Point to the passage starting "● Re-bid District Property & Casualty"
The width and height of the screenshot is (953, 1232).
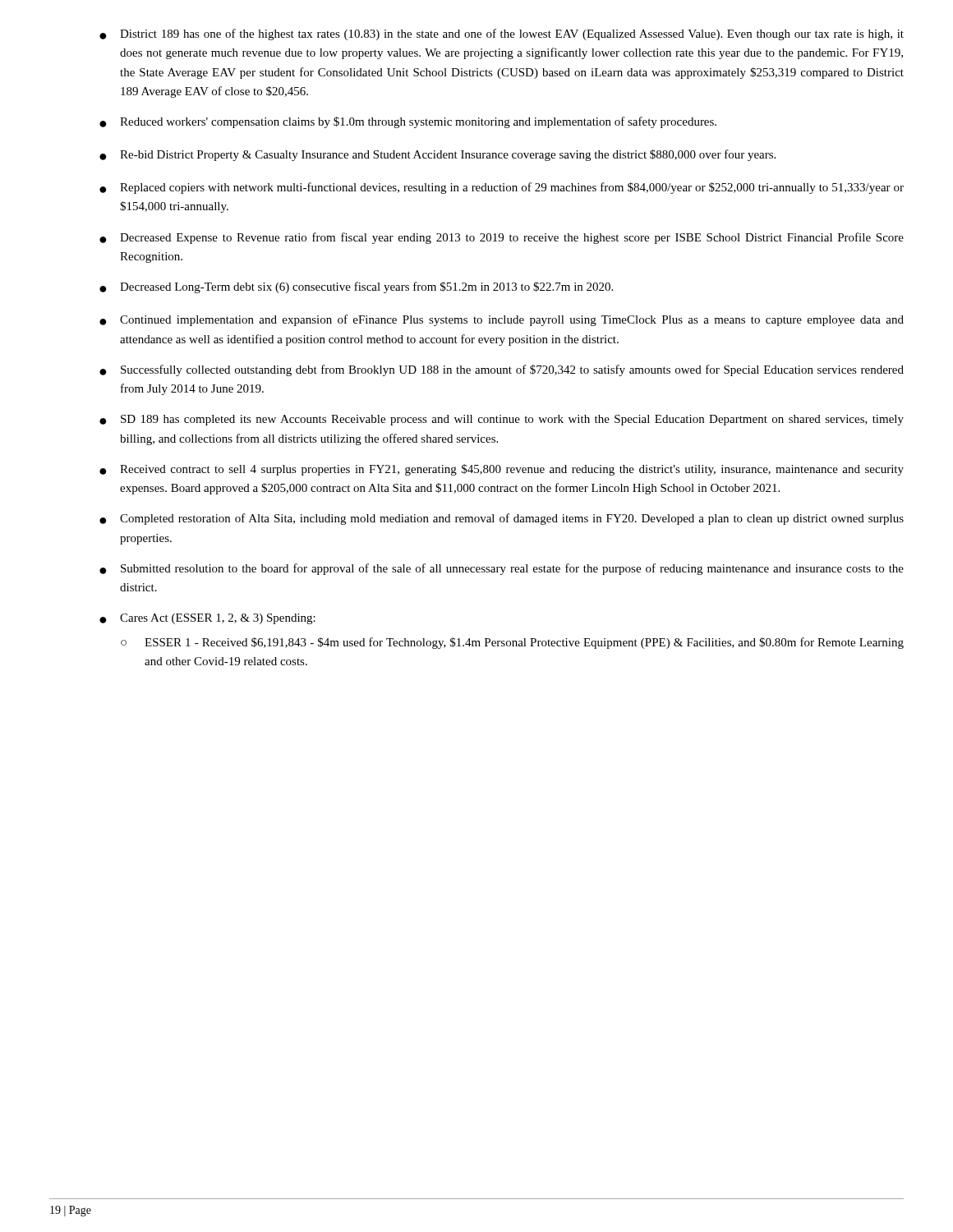click(501, 156)
